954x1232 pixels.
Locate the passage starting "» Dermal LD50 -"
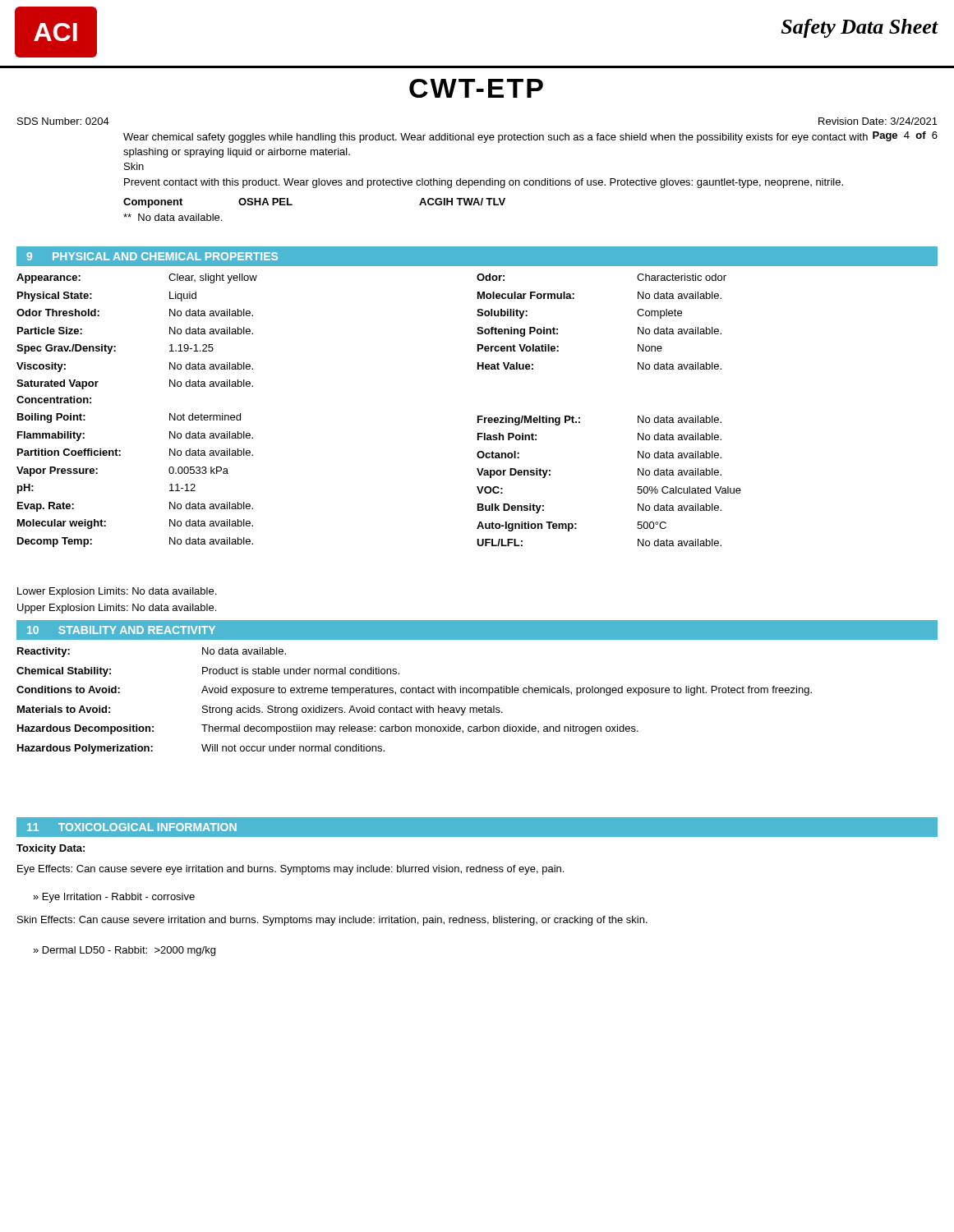(124, 950)
